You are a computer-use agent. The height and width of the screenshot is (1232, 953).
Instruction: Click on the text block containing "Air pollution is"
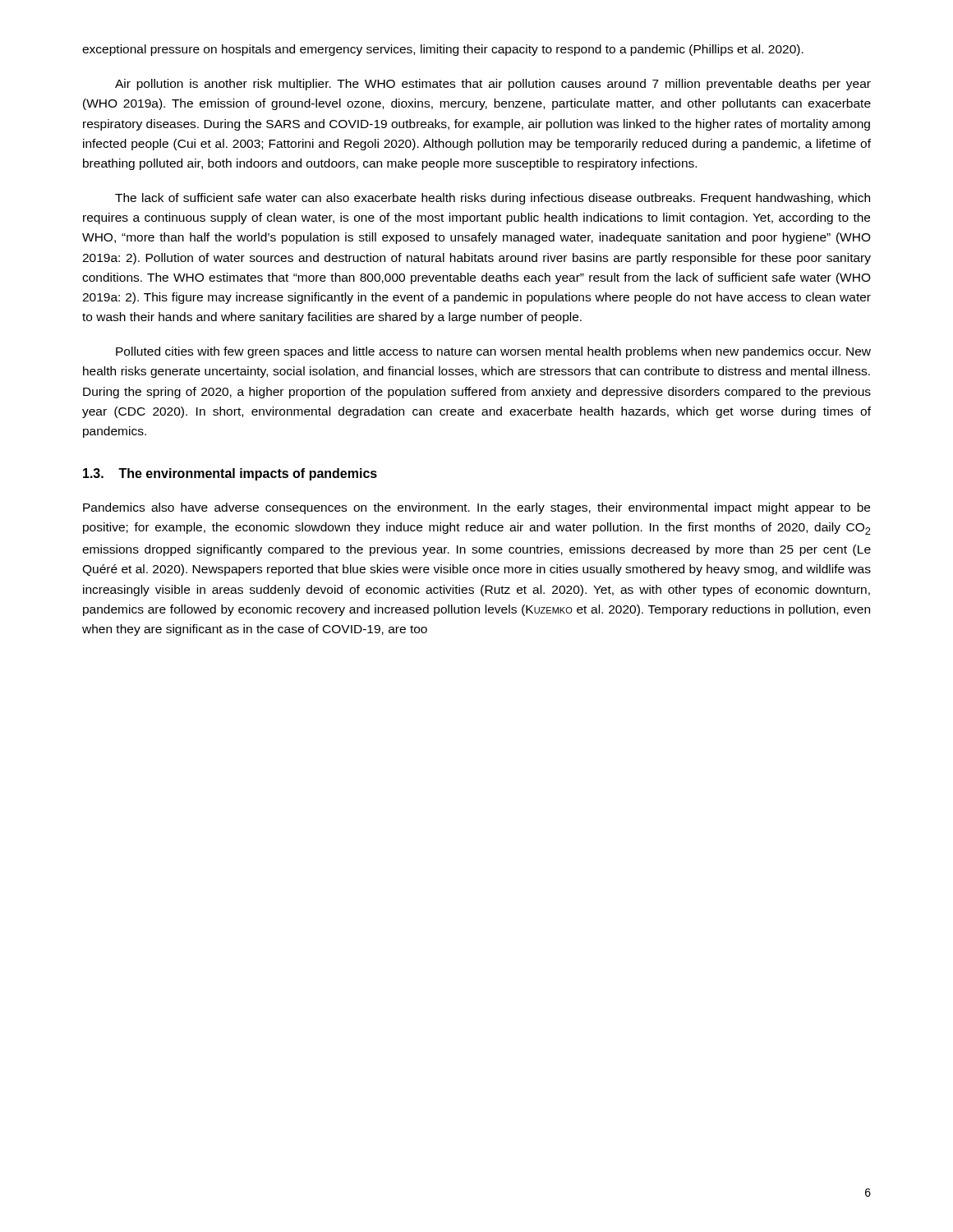(x=476, y=124)
